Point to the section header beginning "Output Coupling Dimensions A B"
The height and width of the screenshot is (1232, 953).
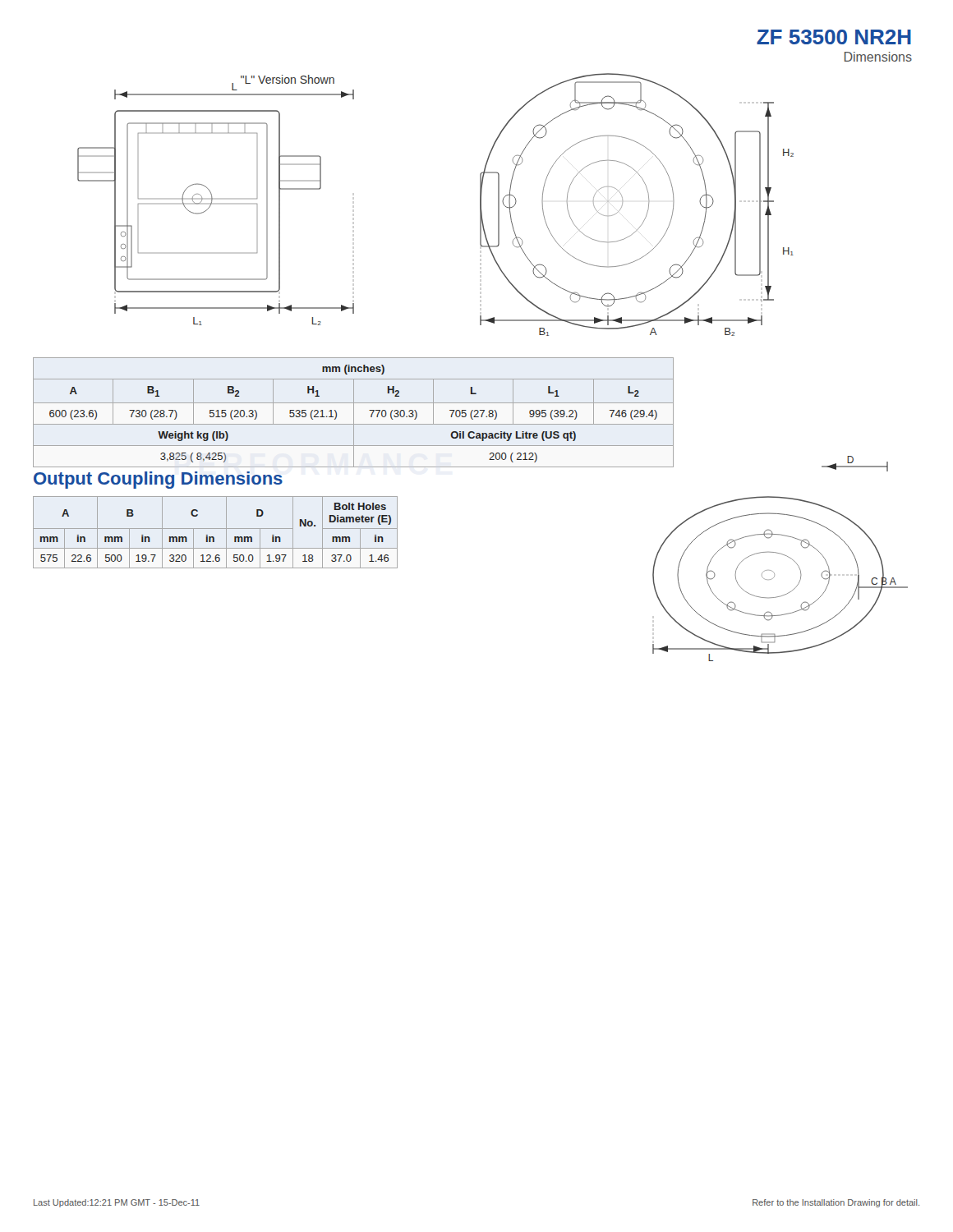[x=259, y=518]
